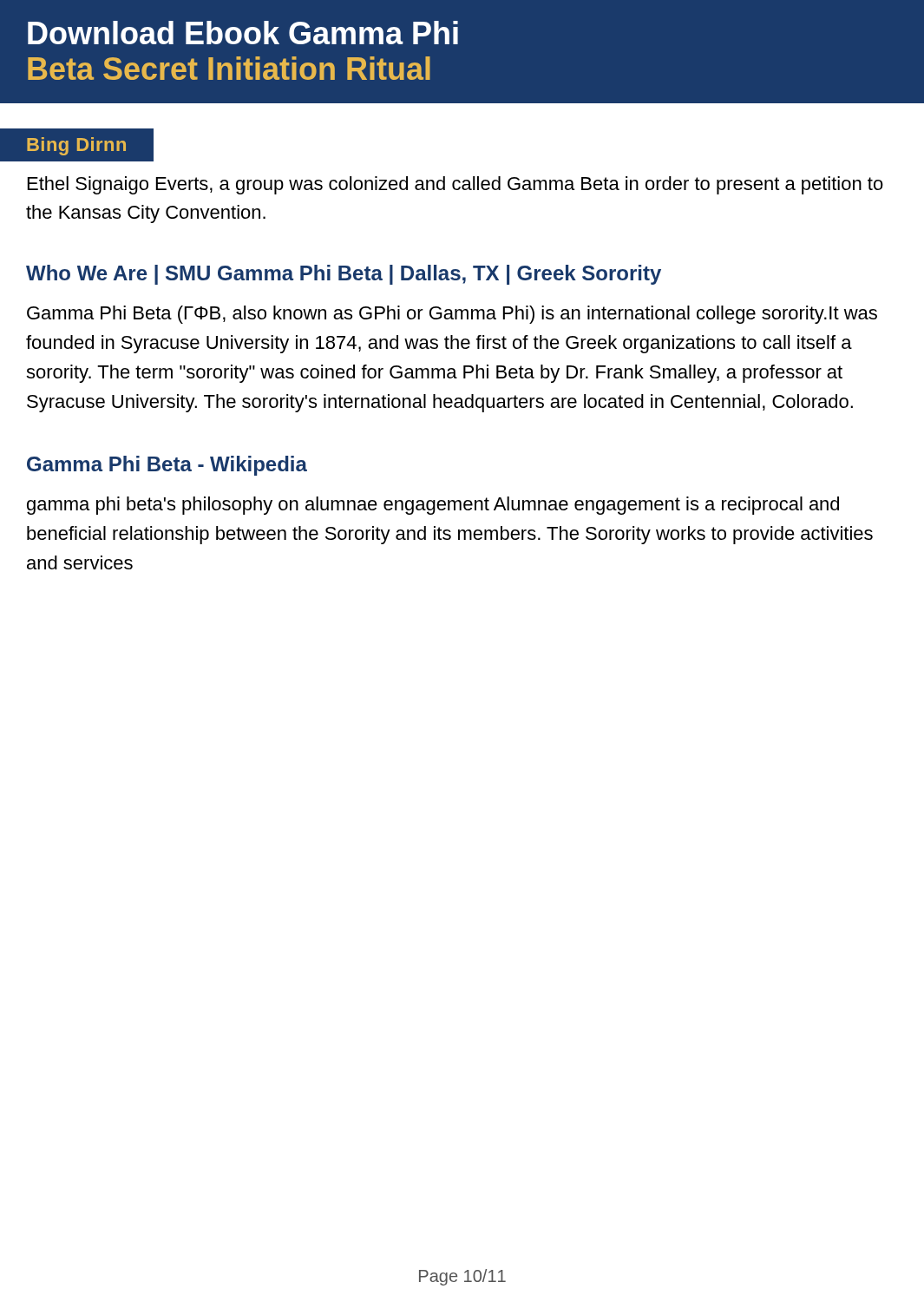This screenshot has width=924, height=1302.
Task: Find the text block with the text "Ethel Signaigo Everts, a group was"
Action: point(455,198)
